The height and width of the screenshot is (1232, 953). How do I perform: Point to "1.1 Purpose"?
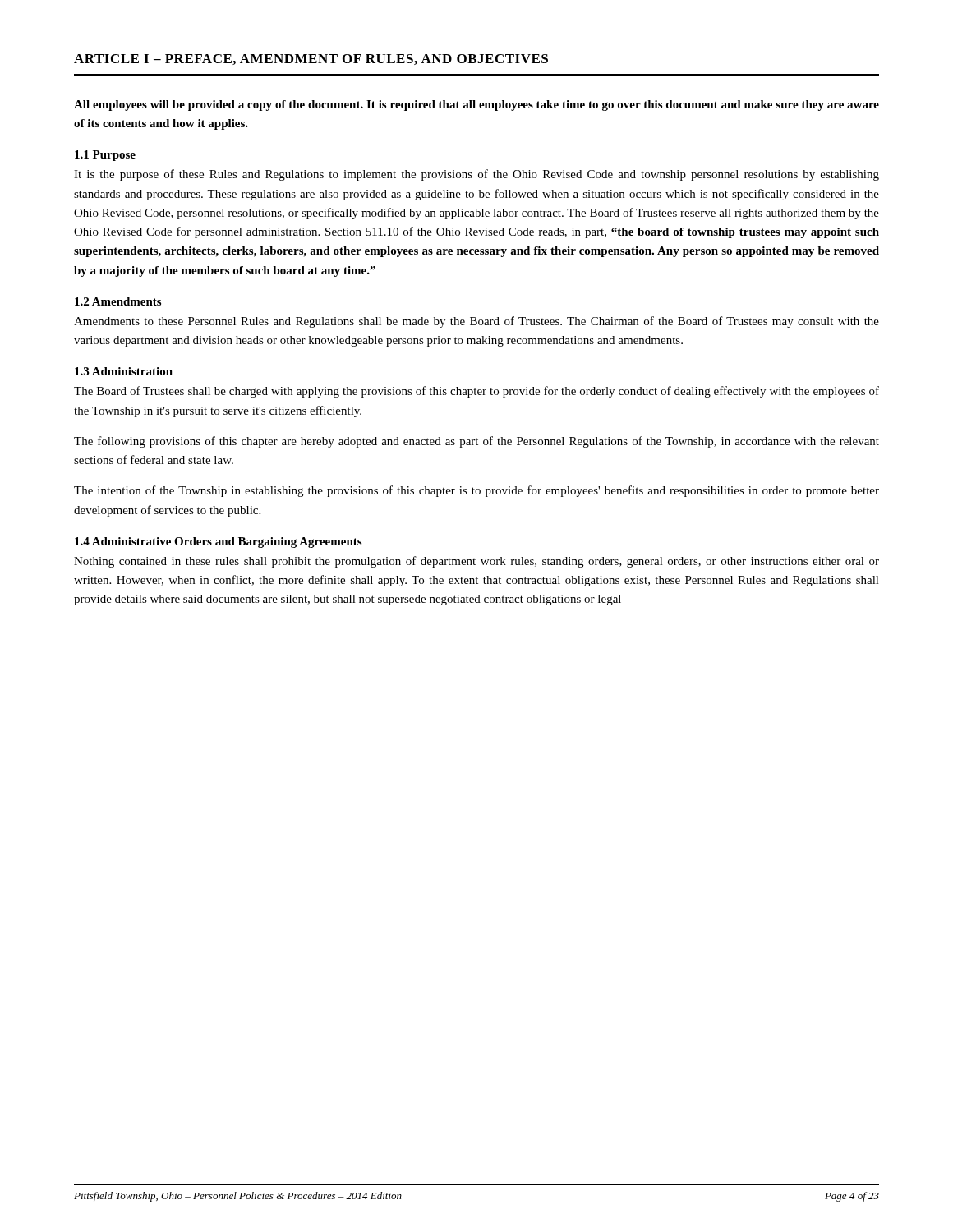[105, 155]
